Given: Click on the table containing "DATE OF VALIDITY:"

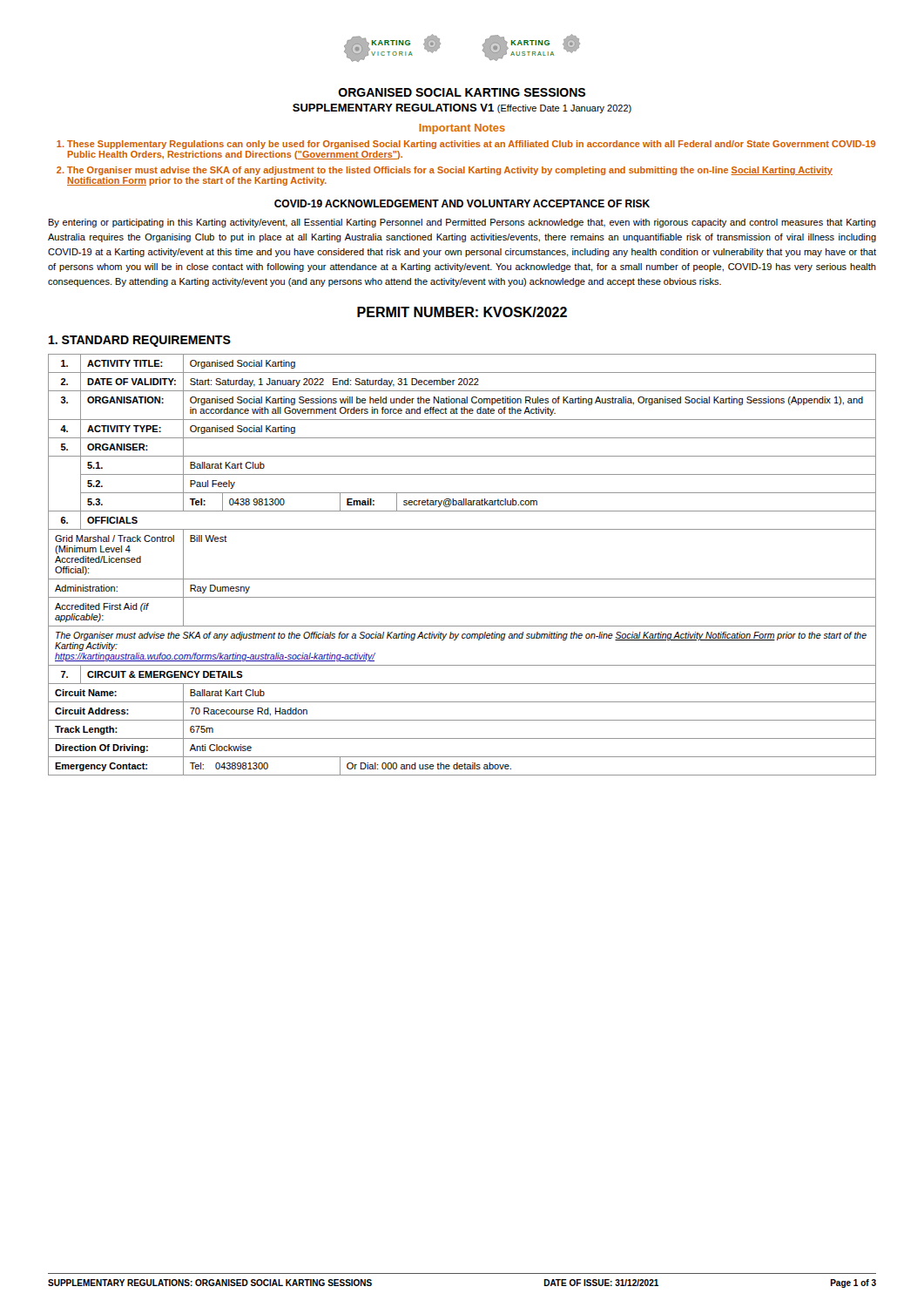Looking at the screenshot, I should (462, 565).
